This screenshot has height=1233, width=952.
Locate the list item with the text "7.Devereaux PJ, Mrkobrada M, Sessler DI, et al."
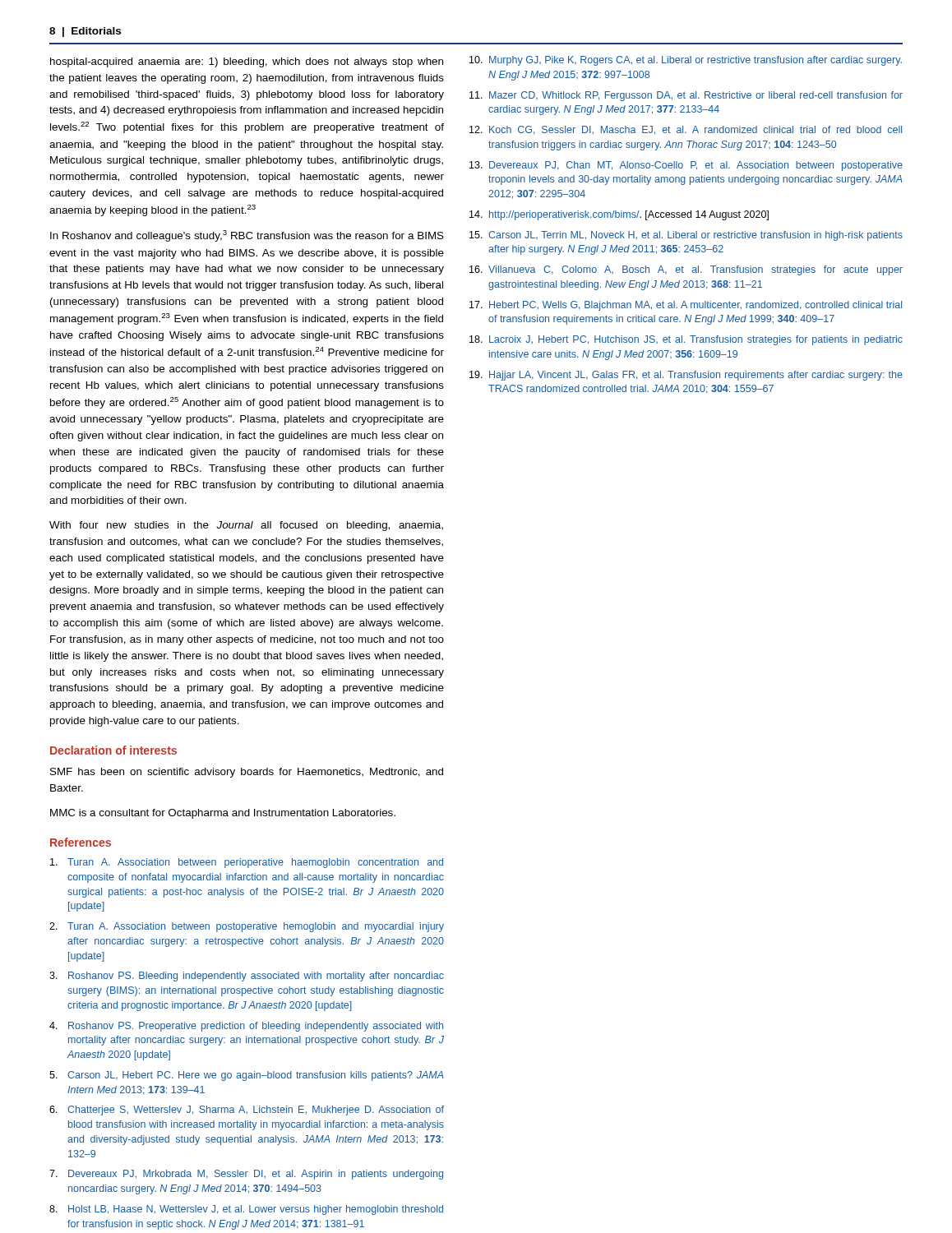247,1182
